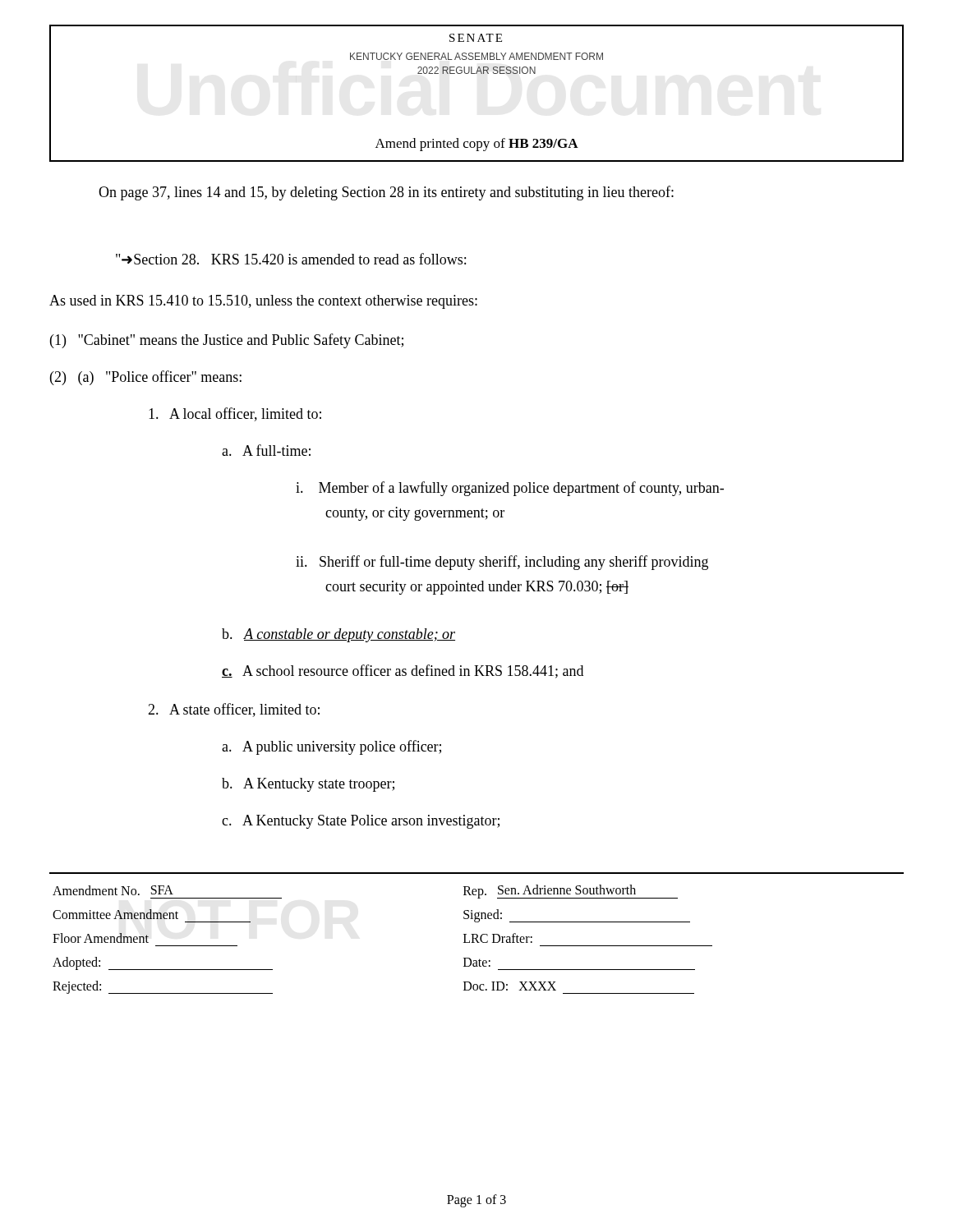Image resolution: width=953 pixels, height=1232 pixels.
Task: Click on the list item containing "2. A state officer,"
Action: [234, 710]
